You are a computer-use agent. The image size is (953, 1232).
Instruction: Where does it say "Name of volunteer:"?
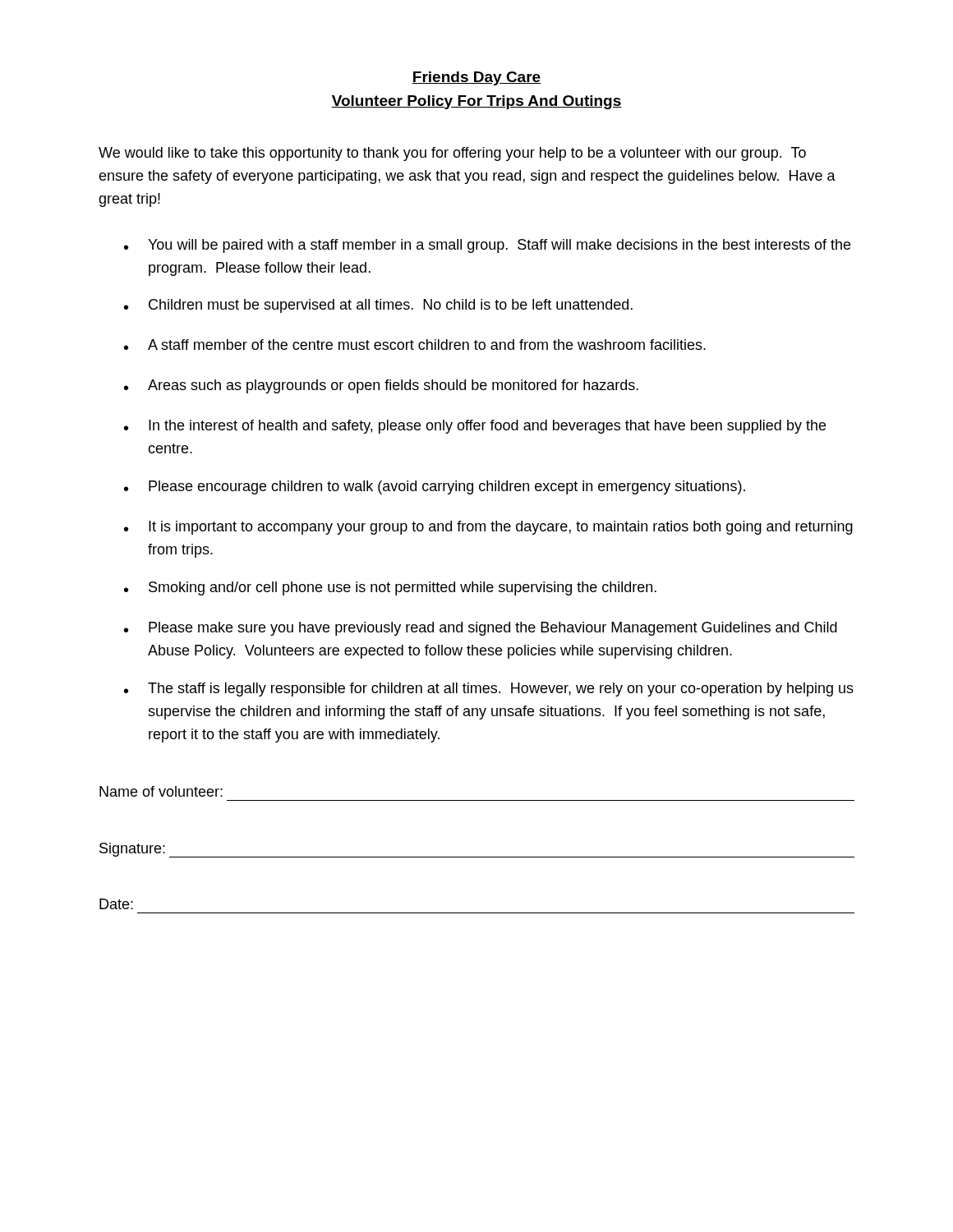[476, 792]
